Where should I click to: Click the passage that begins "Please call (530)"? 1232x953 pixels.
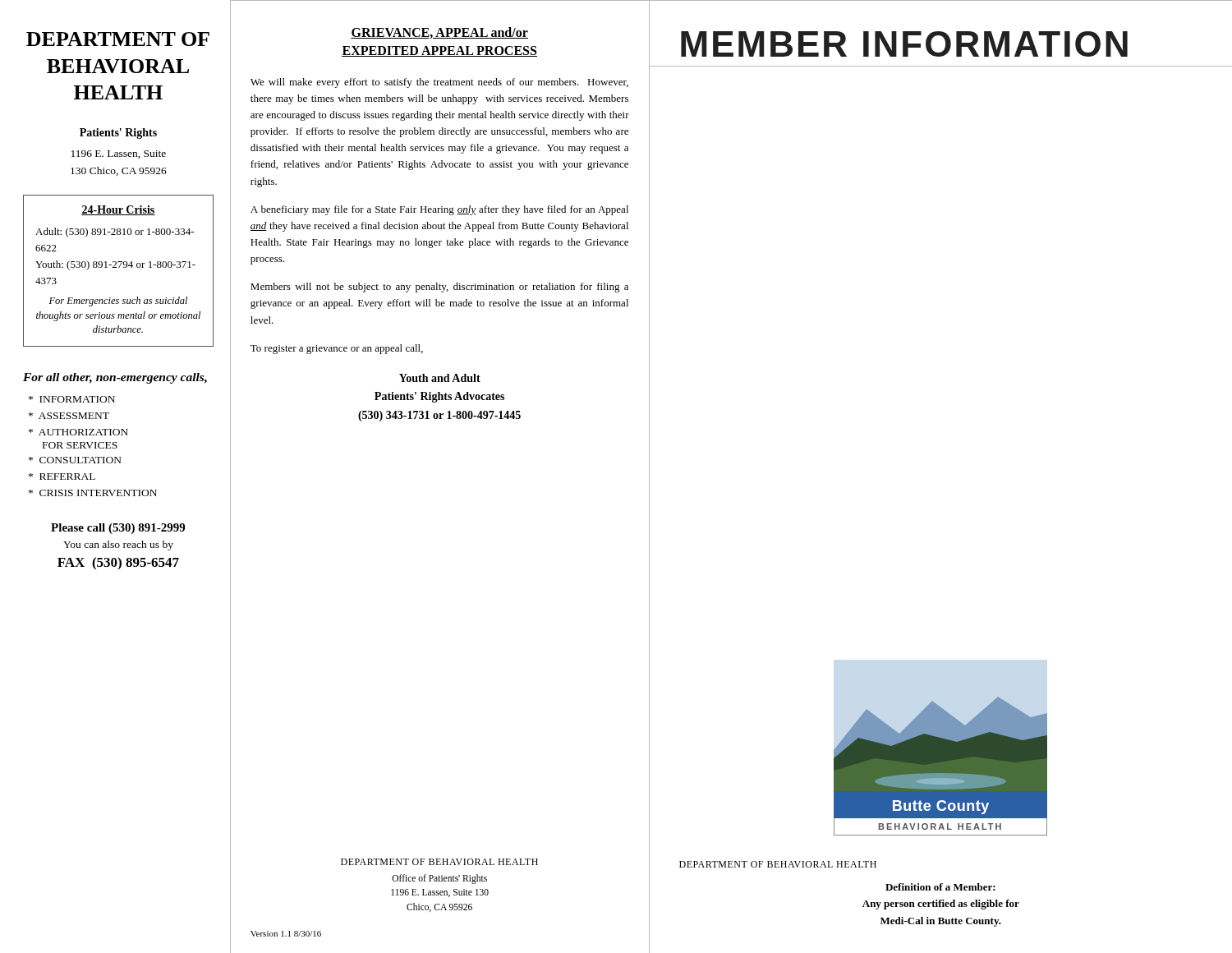point(118,527)
